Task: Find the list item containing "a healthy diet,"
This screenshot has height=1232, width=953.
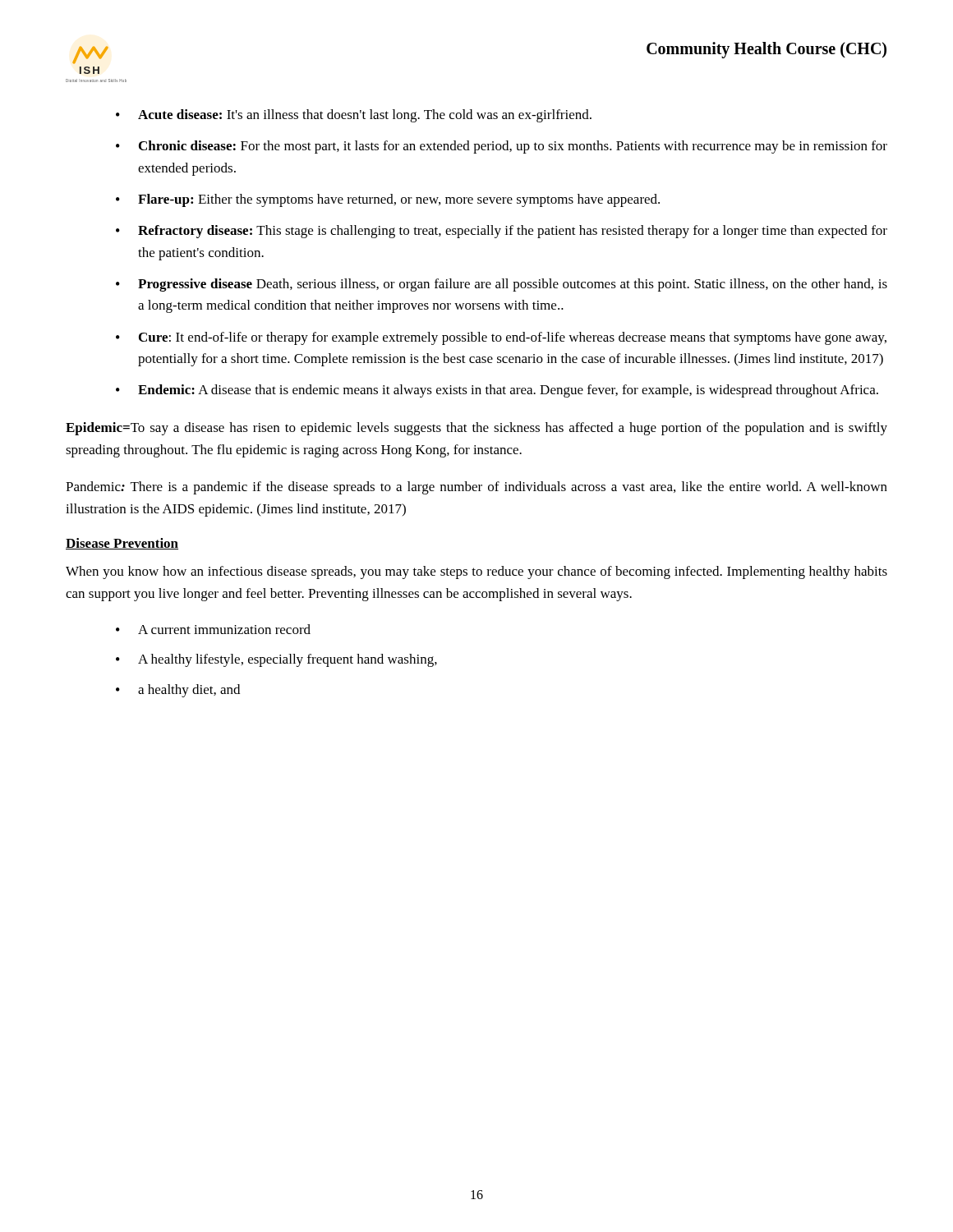Action: pyautogui.click(x=189, y=689)
